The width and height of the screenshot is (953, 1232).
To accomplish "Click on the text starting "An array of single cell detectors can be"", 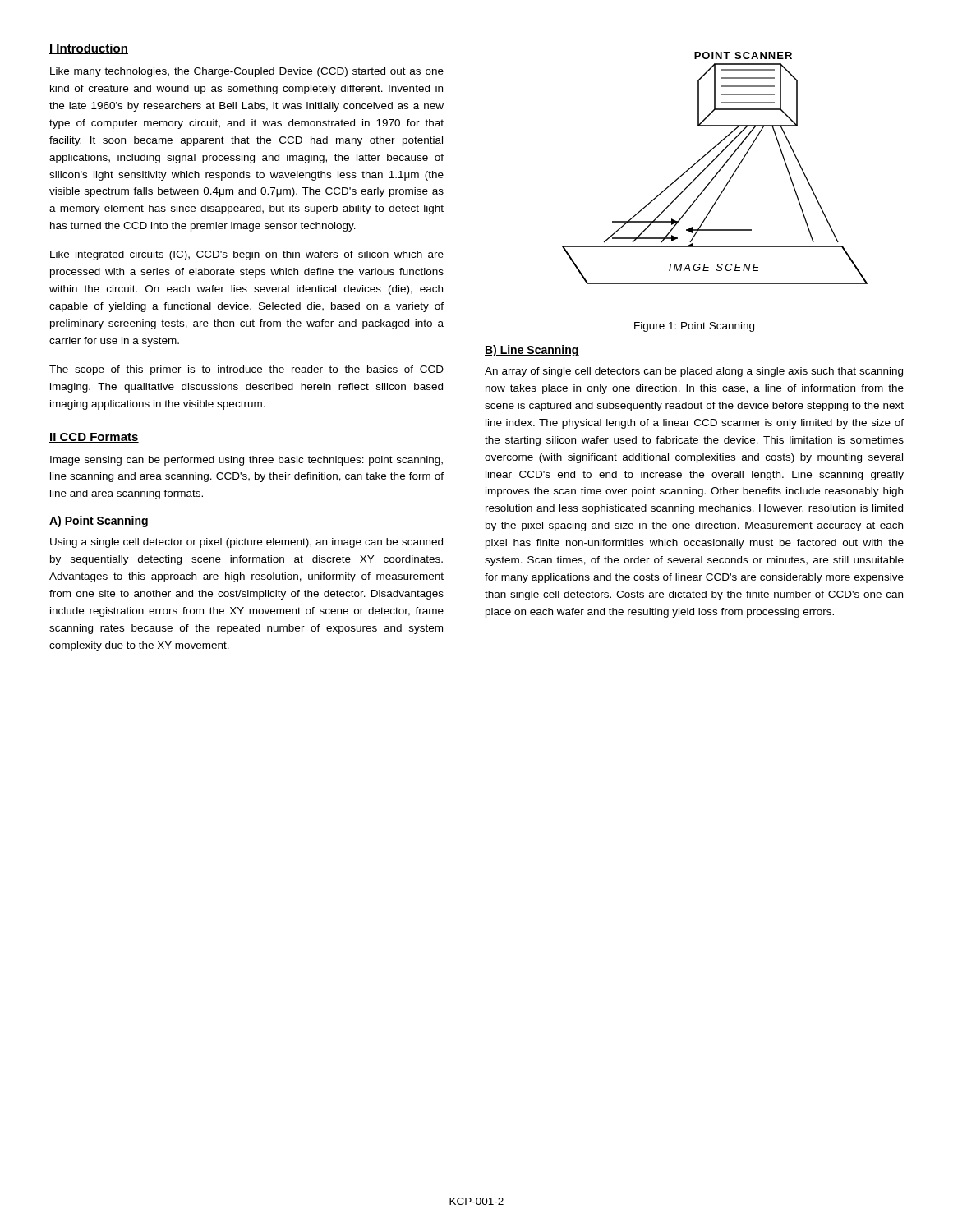I will 694,491.
